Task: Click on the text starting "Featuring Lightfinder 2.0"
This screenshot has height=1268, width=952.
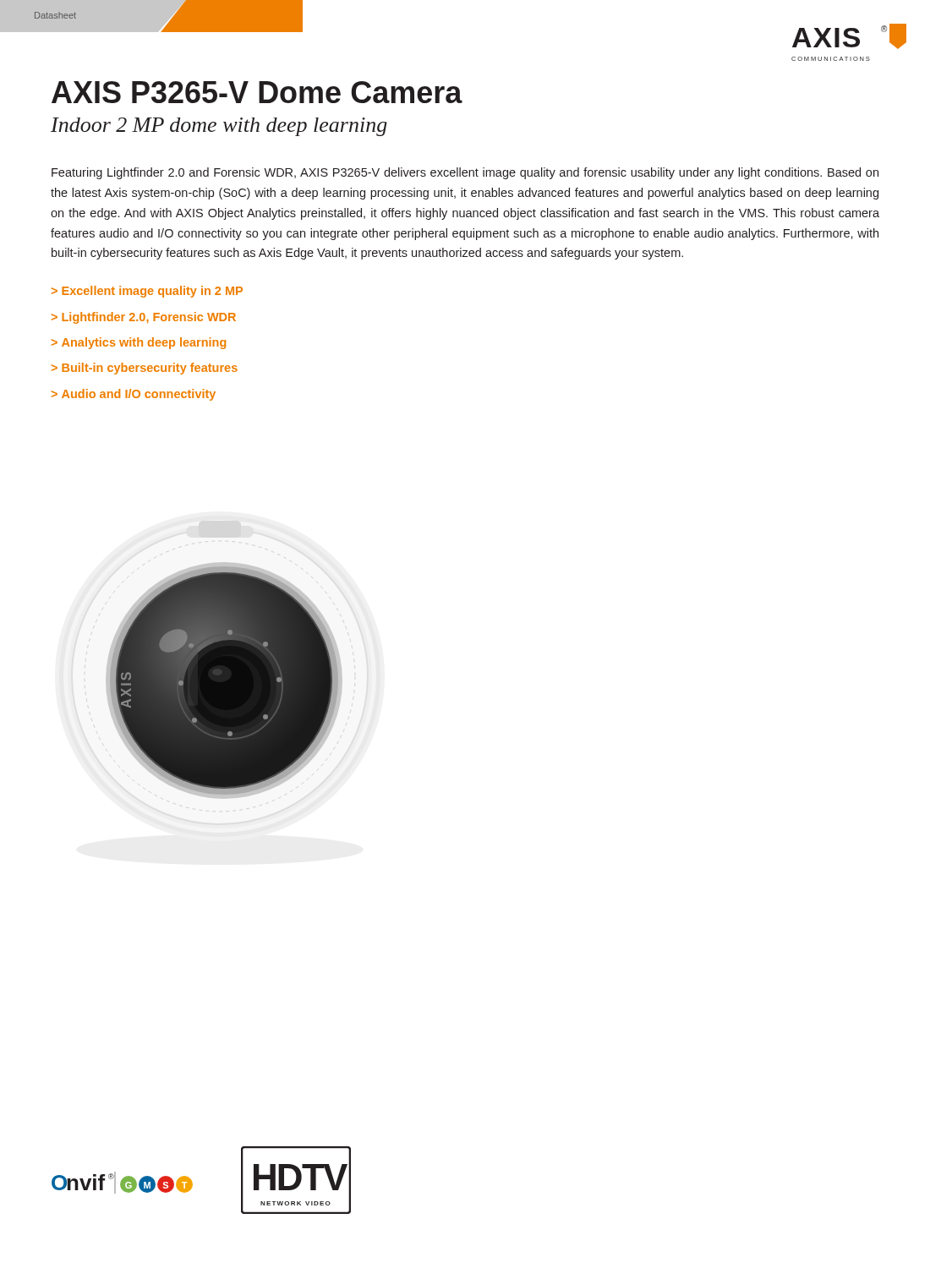Action: [x=465, y=213]
